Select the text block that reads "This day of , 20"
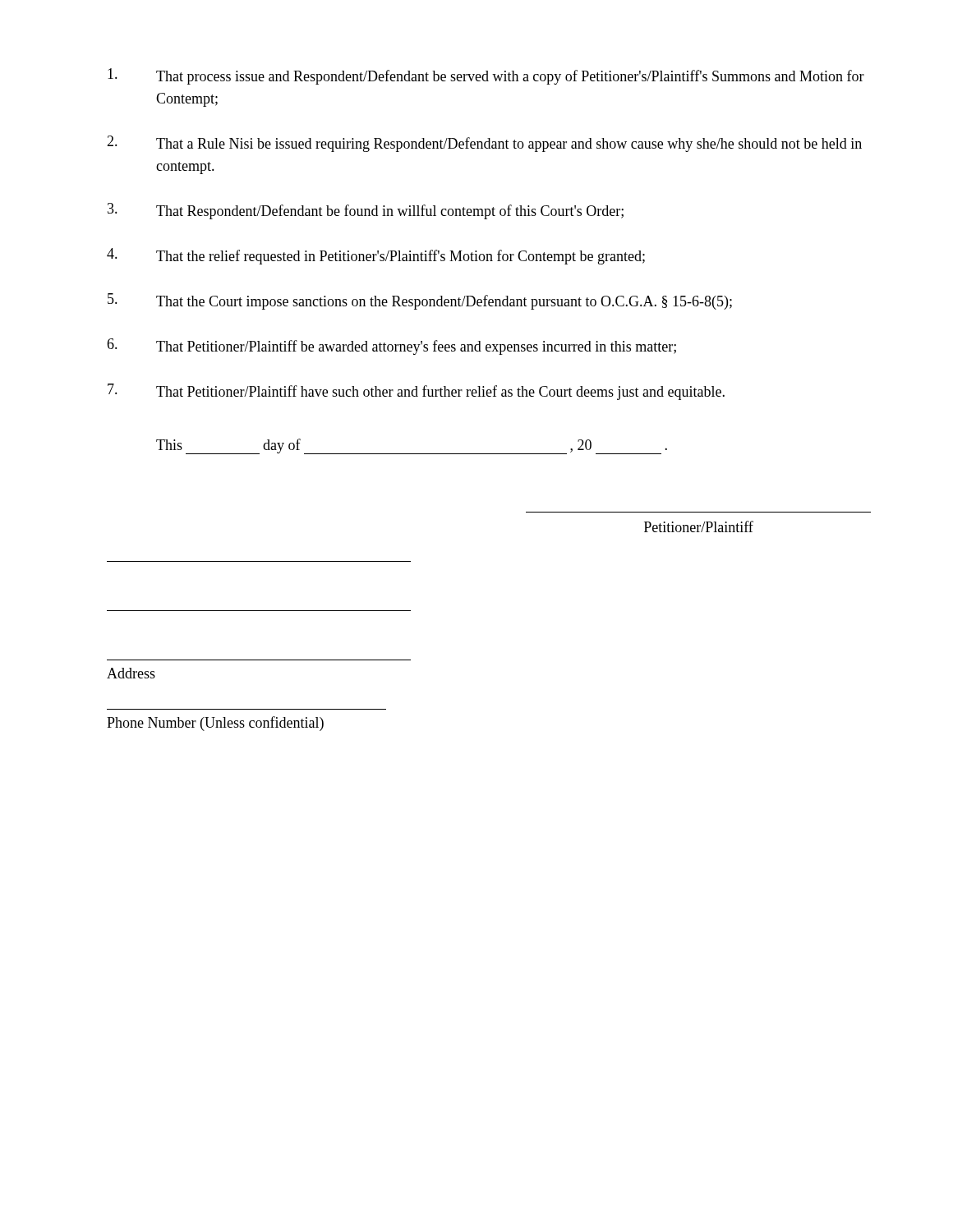The height and width of the screenshot is (1232, 953). 412,445
